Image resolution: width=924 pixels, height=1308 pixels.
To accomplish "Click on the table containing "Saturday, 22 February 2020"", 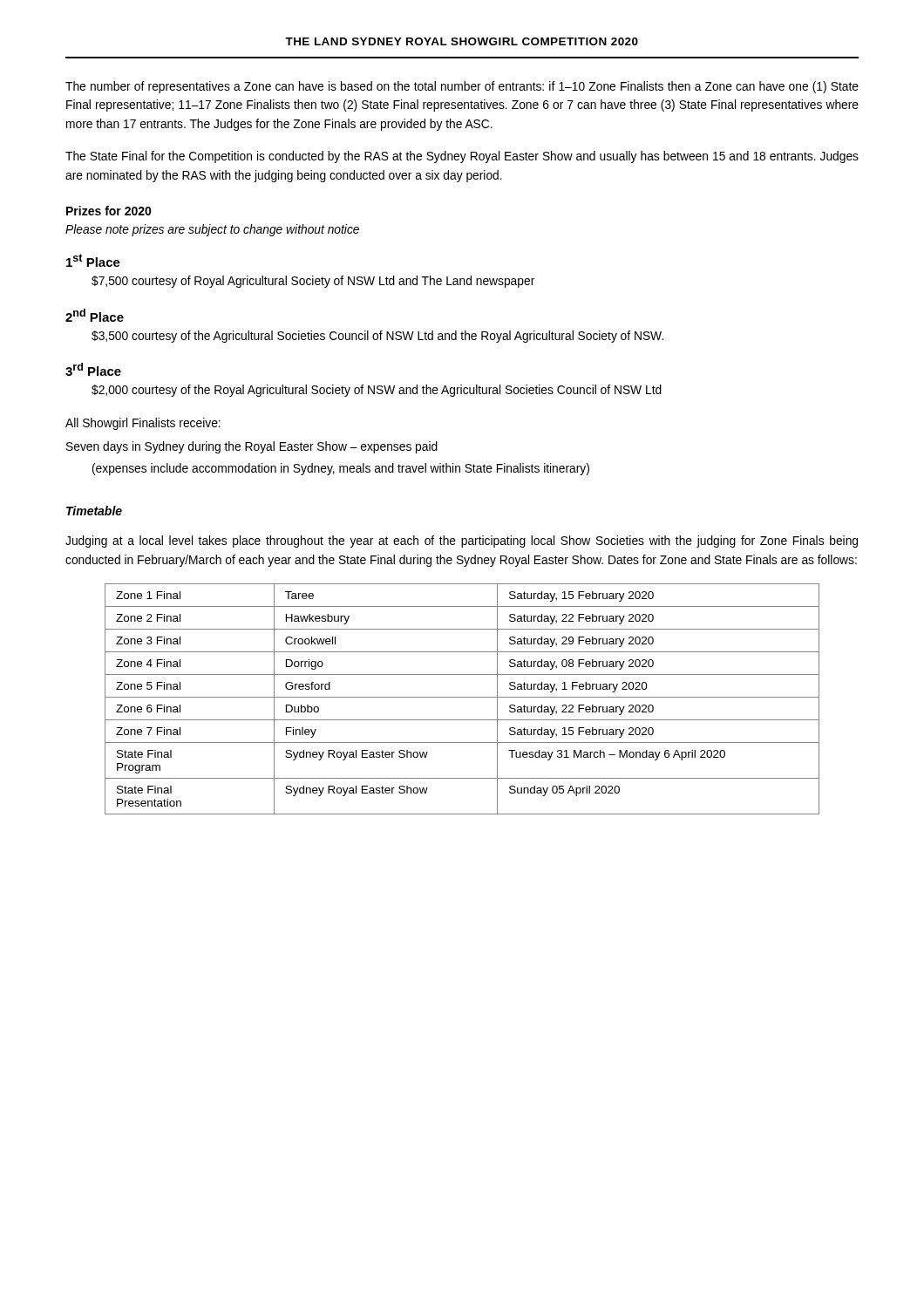I will pos(462,699).
